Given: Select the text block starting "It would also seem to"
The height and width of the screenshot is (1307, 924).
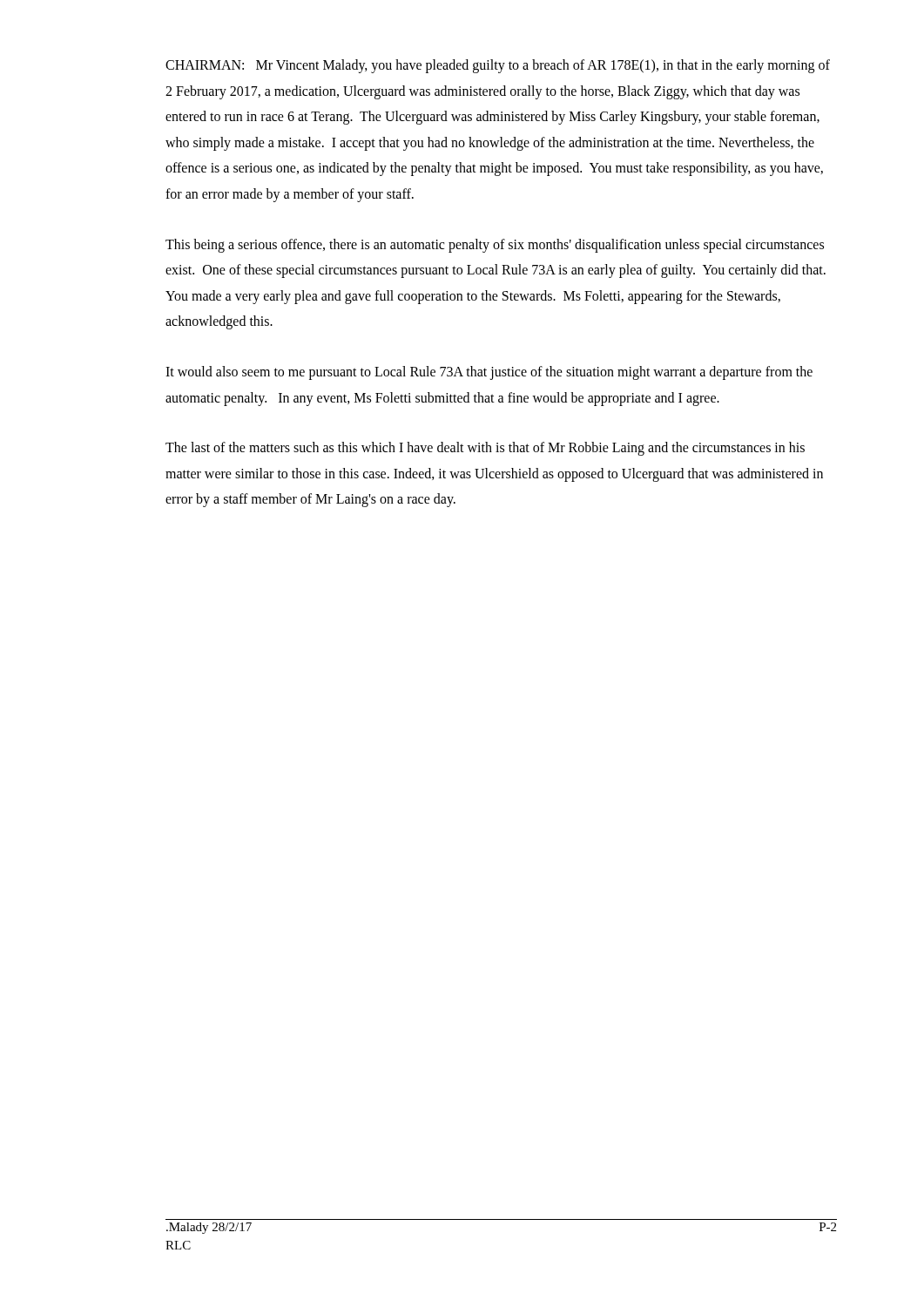Looking at the screenshot, I should click(x=489, y=384).
